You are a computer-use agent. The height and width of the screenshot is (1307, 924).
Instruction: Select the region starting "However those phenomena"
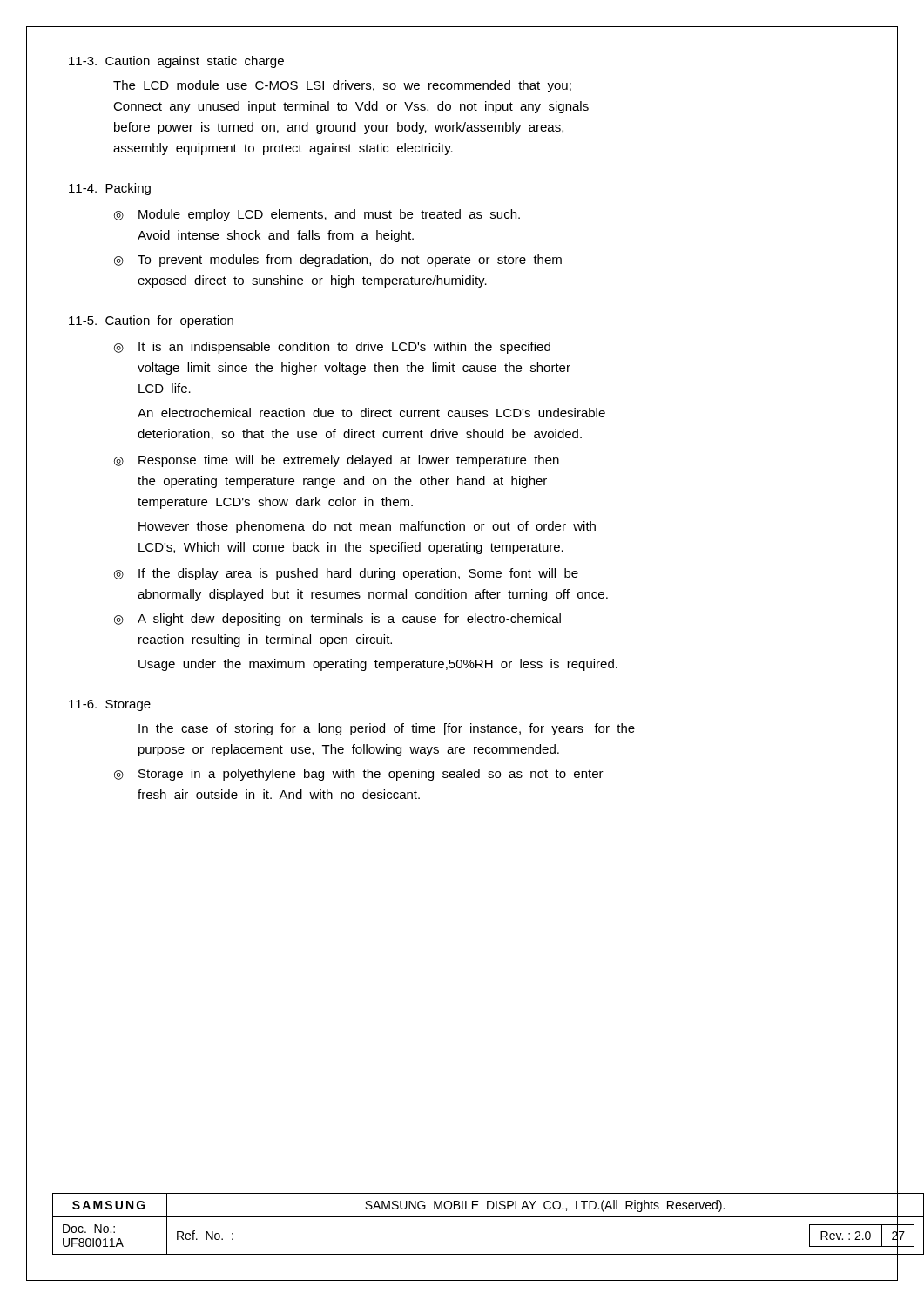pos(367,536)
